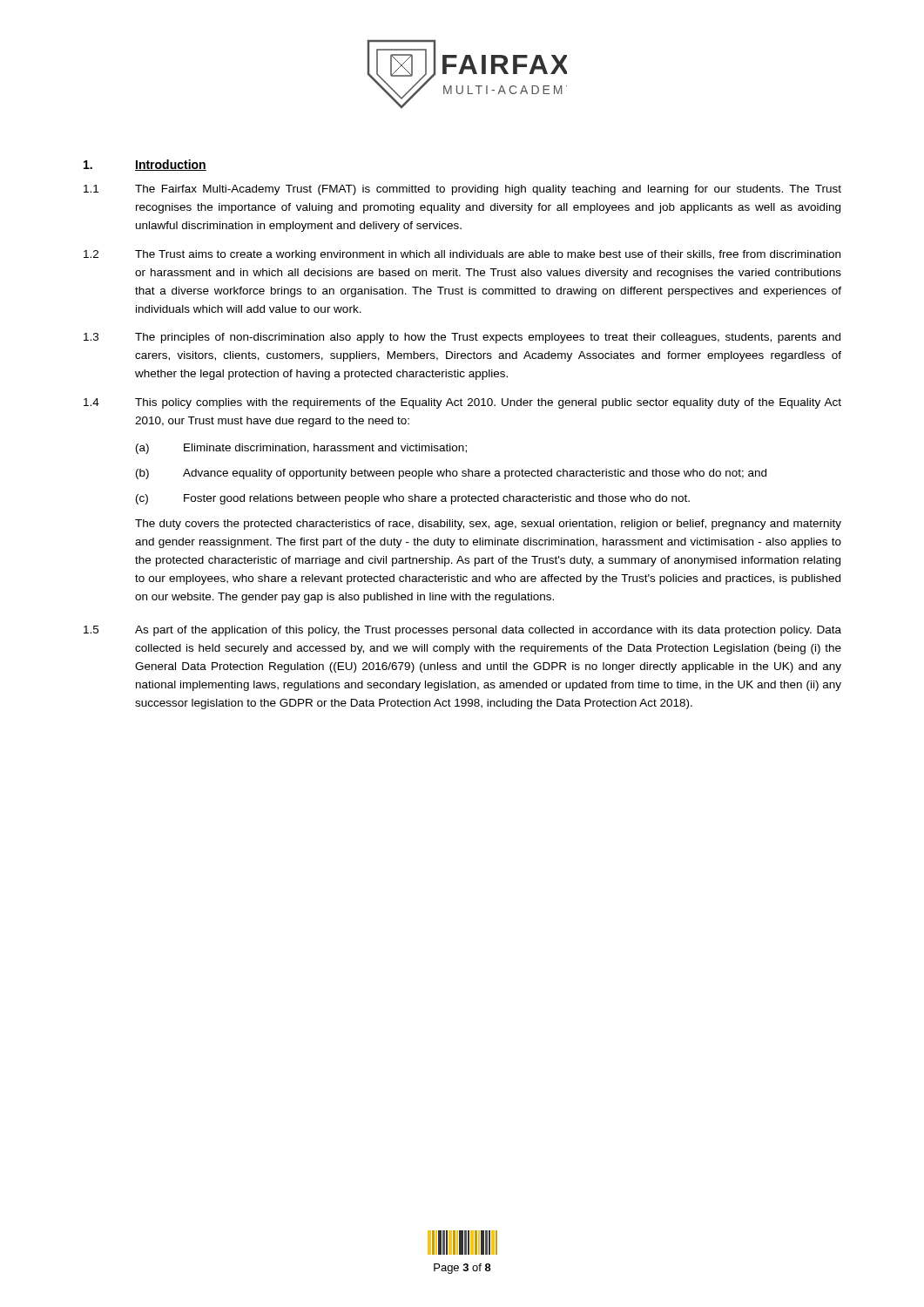The height and width of the screenshot is (1307, 924).
Task: Locate the block of text that opens with "4 This policy"
Action: (462, 503)
